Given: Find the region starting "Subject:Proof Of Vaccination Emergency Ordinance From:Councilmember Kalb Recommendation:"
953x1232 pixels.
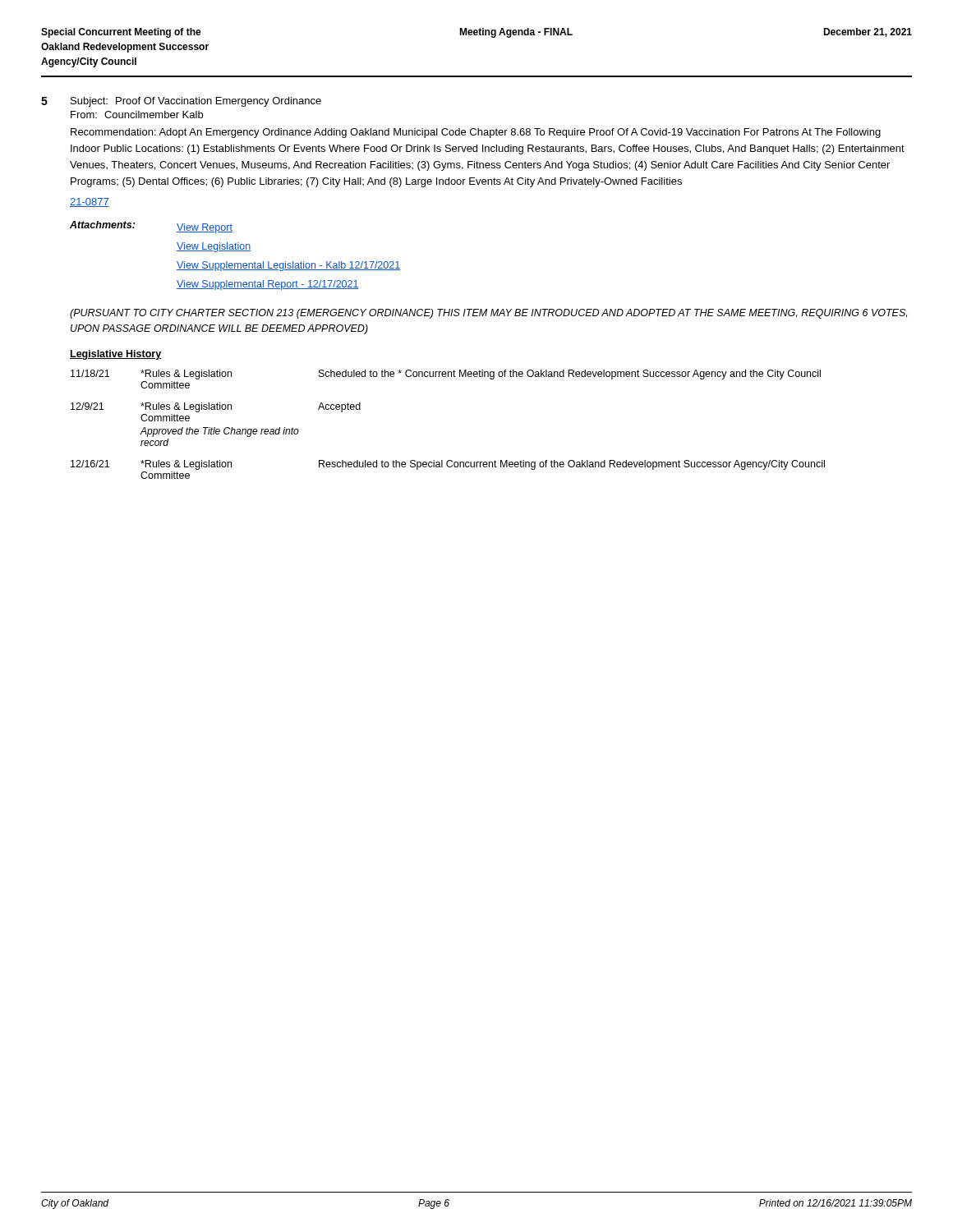Looking at the screenshot, I should click(491, 151).
